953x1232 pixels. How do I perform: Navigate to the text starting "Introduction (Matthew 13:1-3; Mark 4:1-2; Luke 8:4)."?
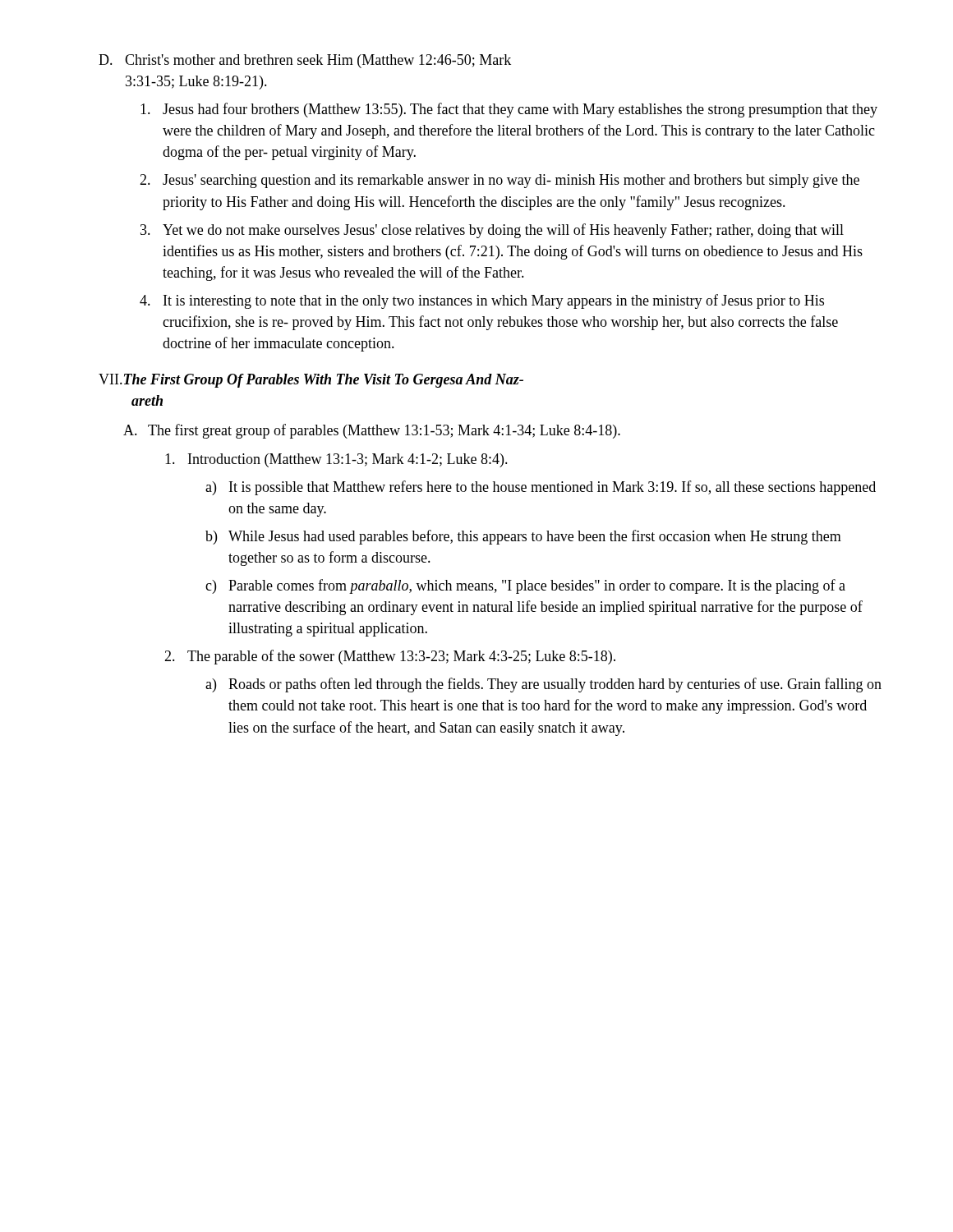click(336, 459)
